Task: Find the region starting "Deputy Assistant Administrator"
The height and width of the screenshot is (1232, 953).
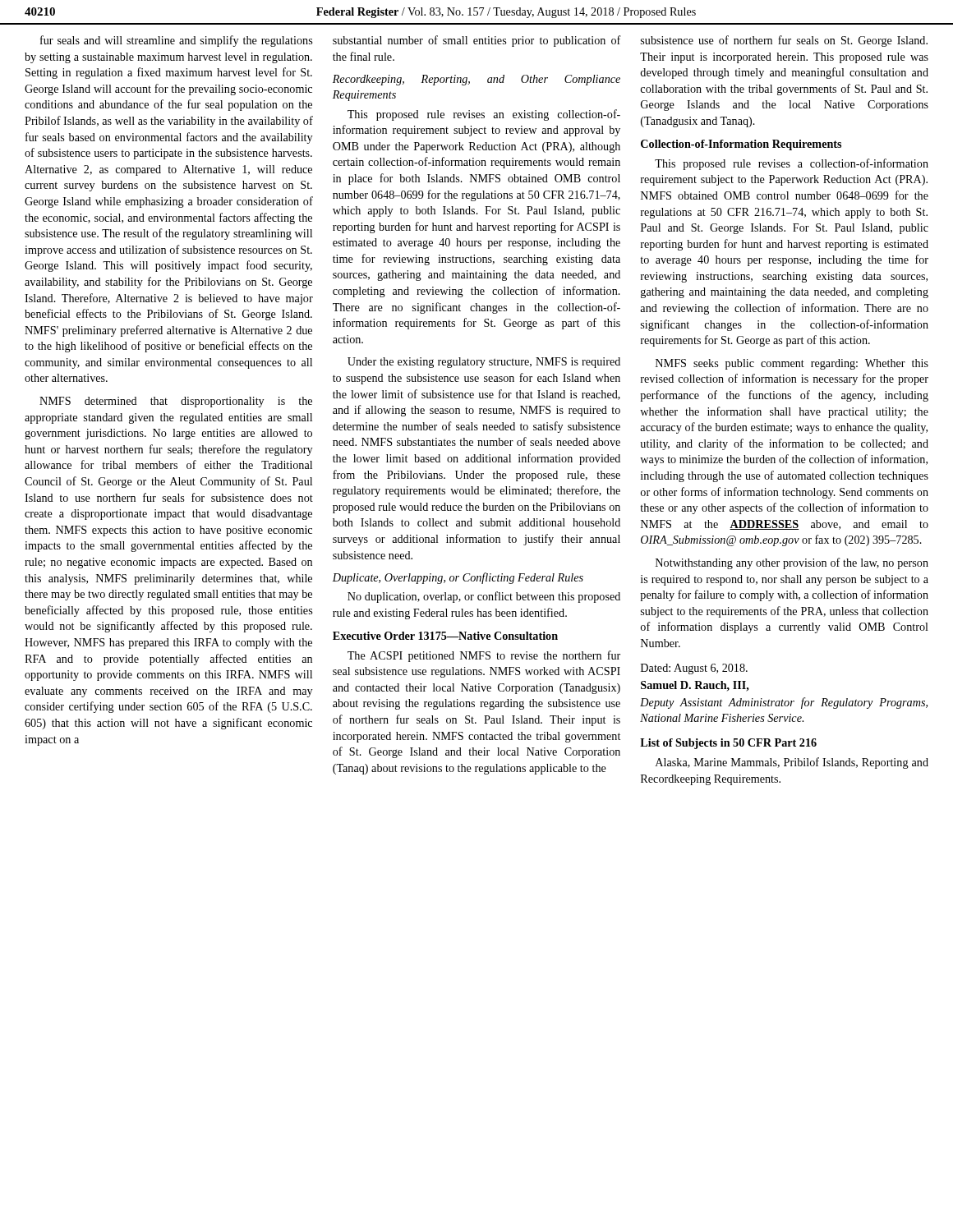Action: click(x=784, y=711)
